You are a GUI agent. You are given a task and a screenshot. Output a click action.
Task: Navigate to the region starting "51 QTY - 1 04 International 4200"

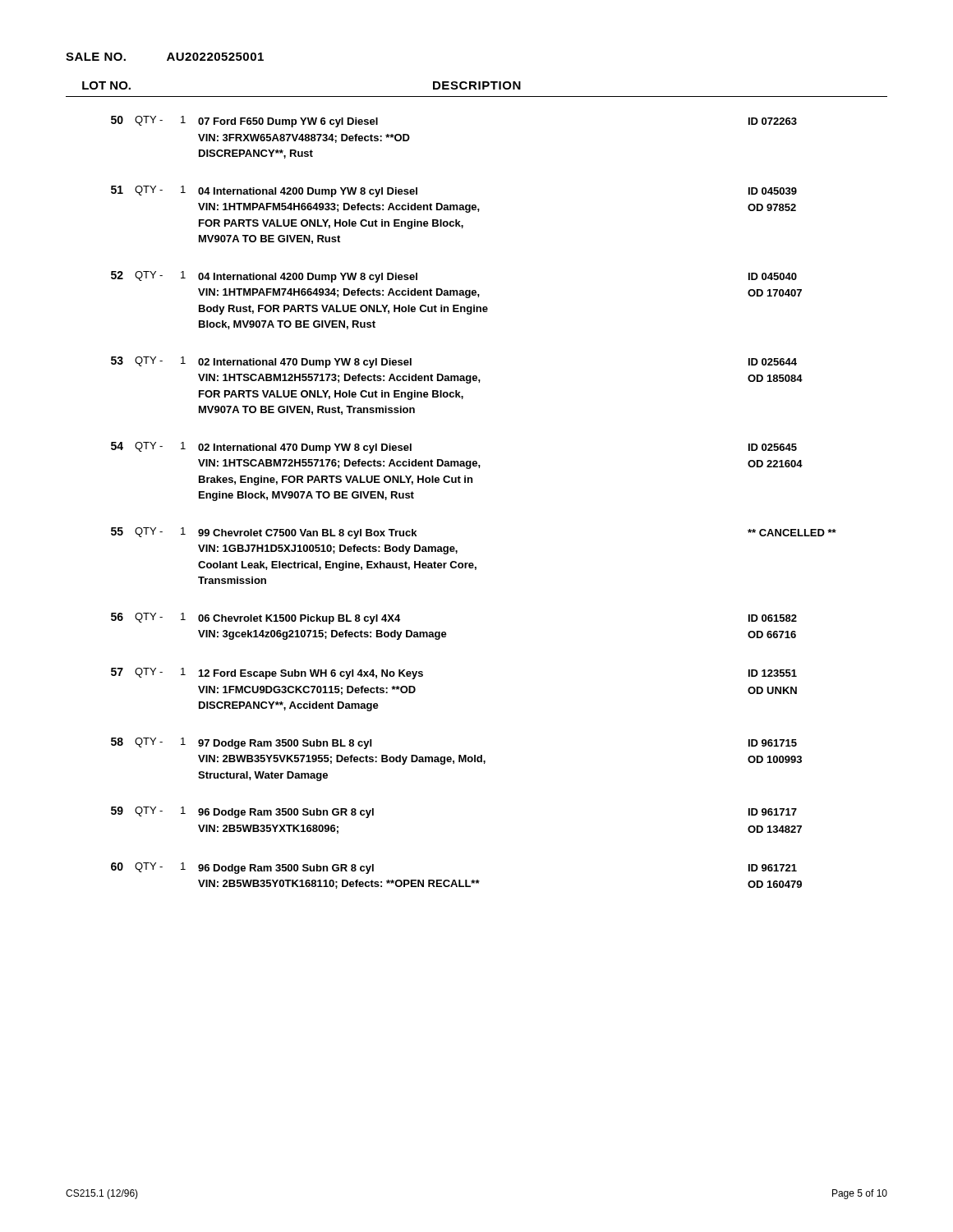(476, 215)
